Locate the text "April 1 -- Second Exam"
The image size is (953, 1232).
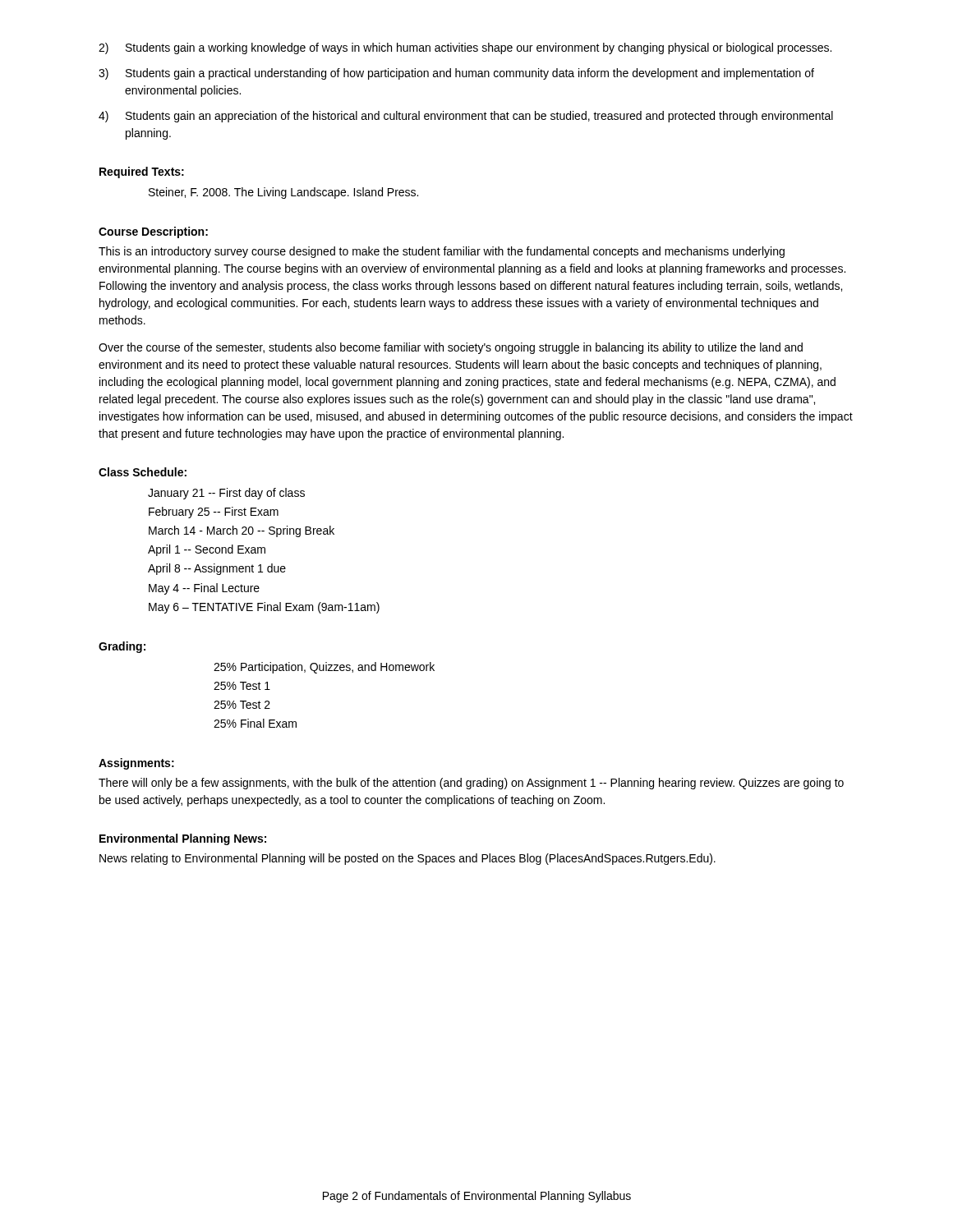click(x=207, y=550)
